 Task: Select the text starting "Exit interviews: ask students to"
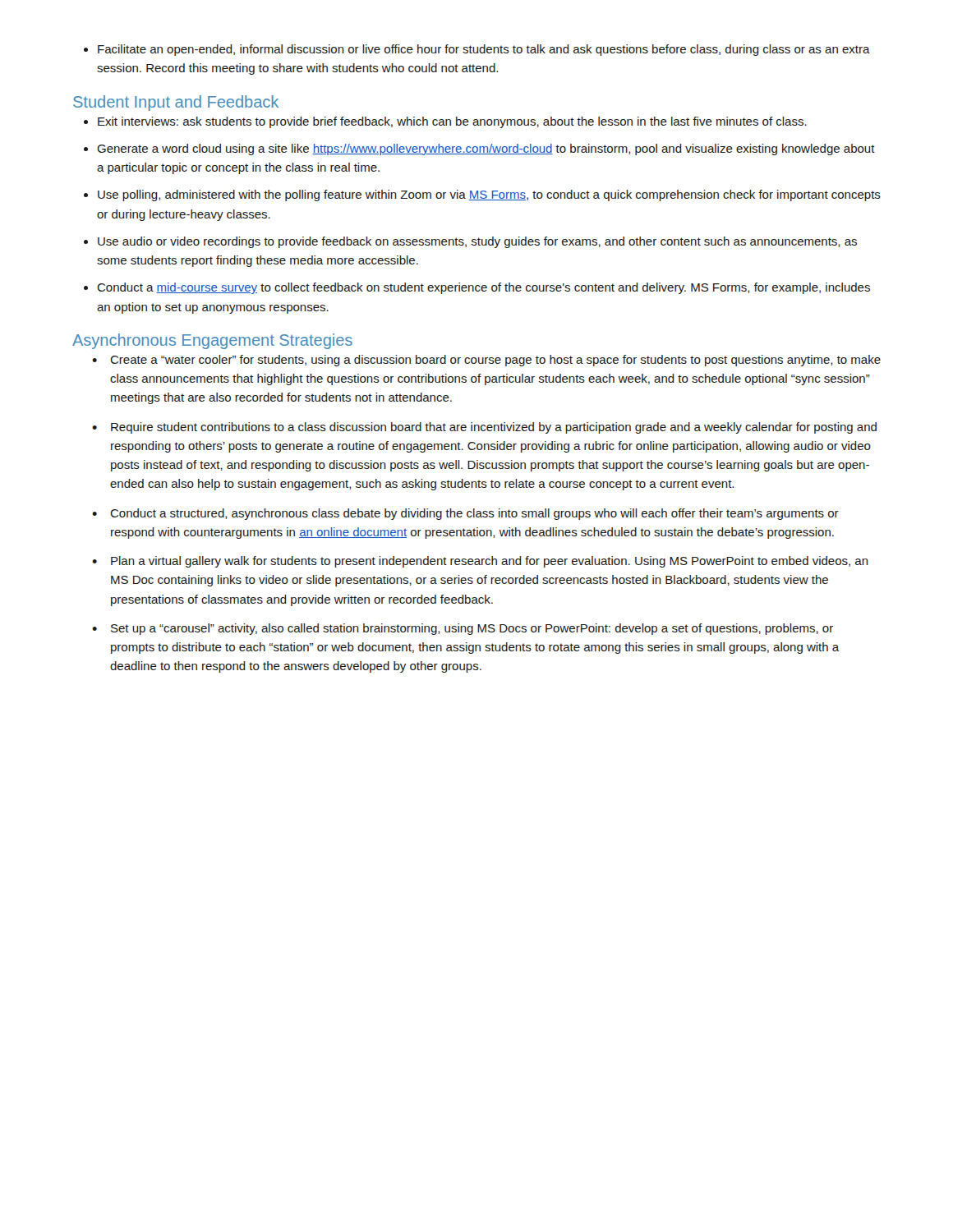coord(476,121)
